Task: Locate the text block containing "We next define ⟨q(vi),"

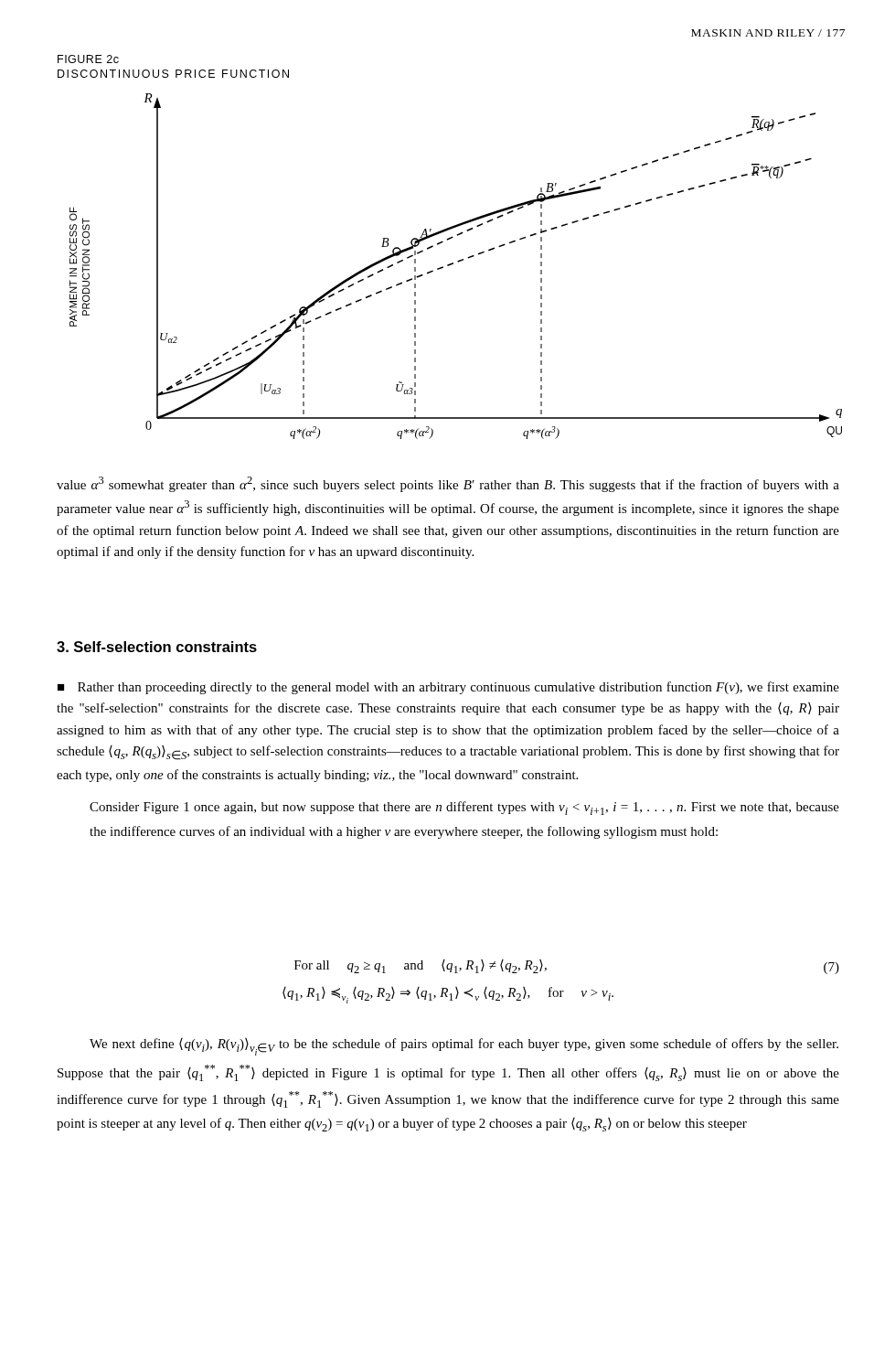Action: point(448,1086)
